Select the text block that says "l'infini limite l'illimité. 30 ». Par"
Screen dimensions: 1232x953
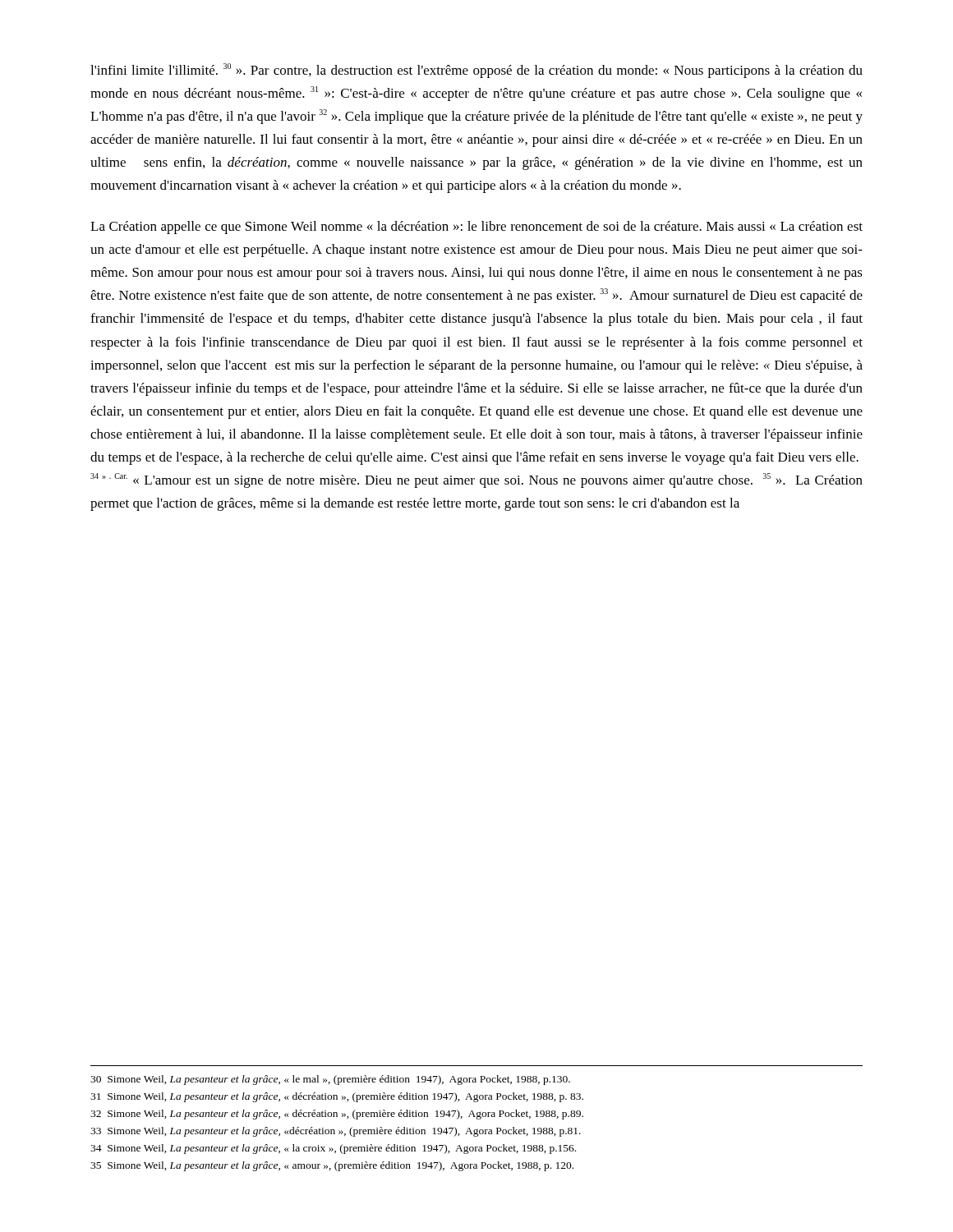[x=476, y=128]
